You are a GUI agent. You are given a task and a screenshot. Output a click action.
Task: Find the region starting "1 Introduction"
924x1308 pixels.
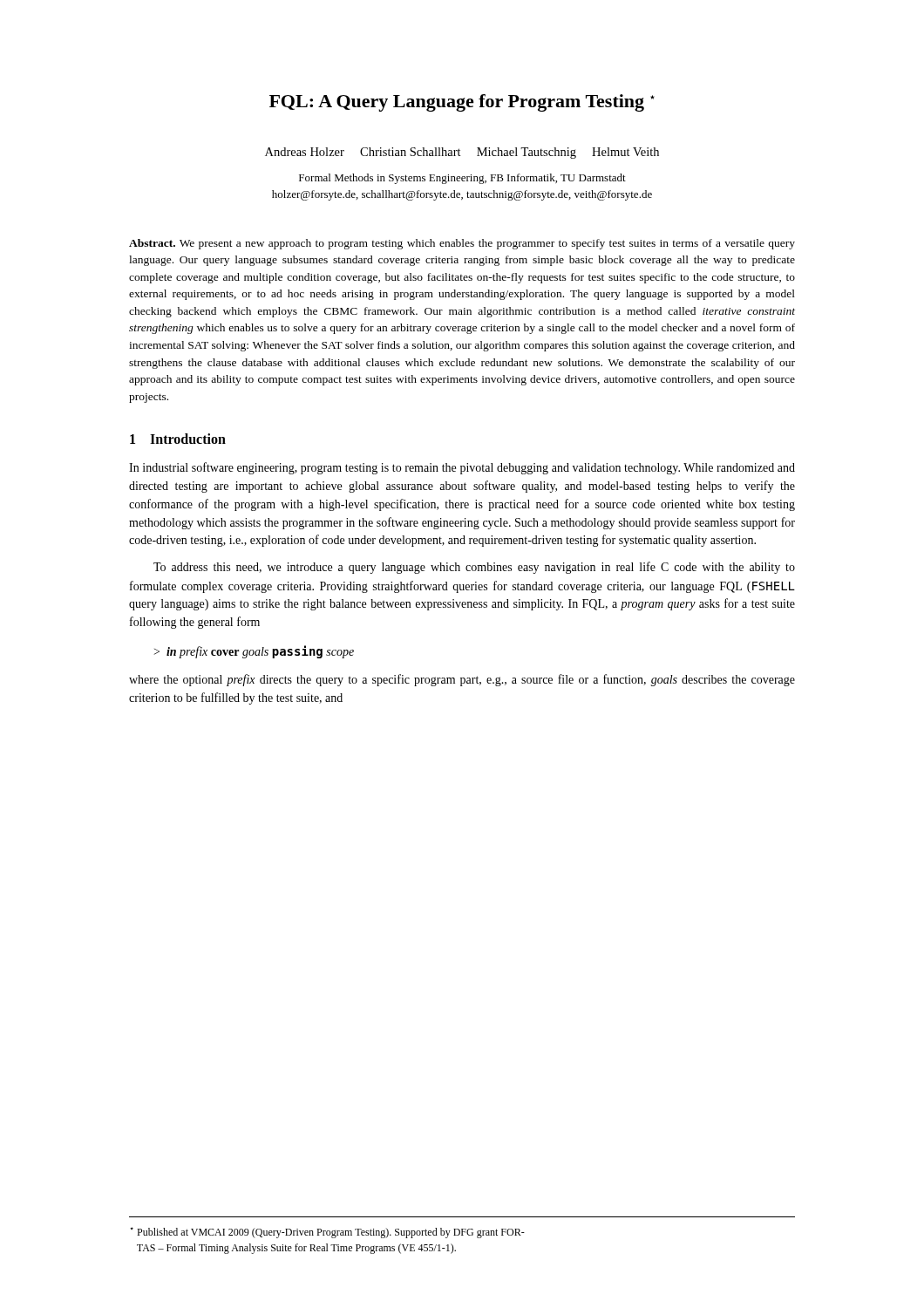177,439
